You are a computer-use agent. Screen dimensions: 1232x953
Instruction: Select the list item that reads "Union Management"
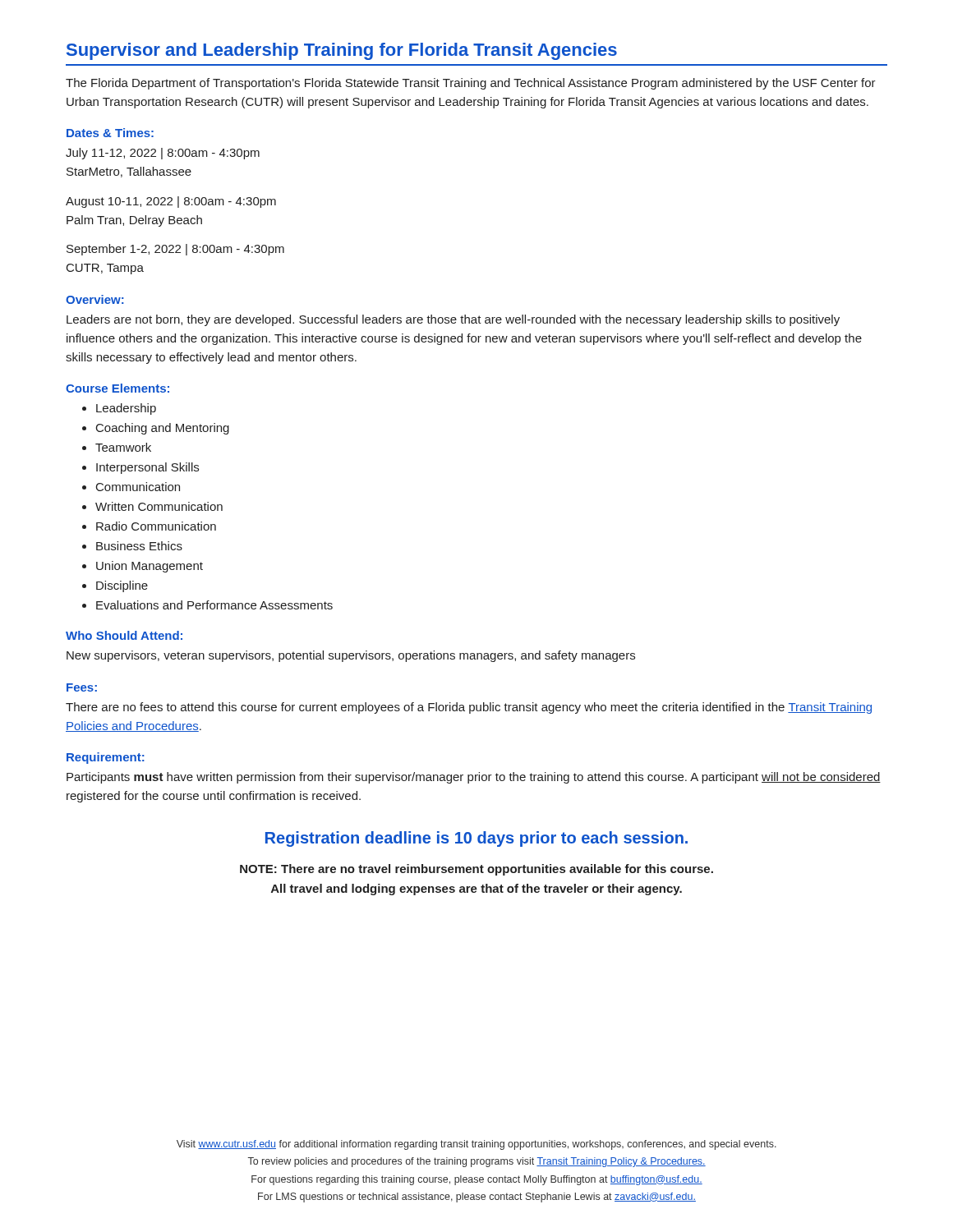[x=149, y=566]
